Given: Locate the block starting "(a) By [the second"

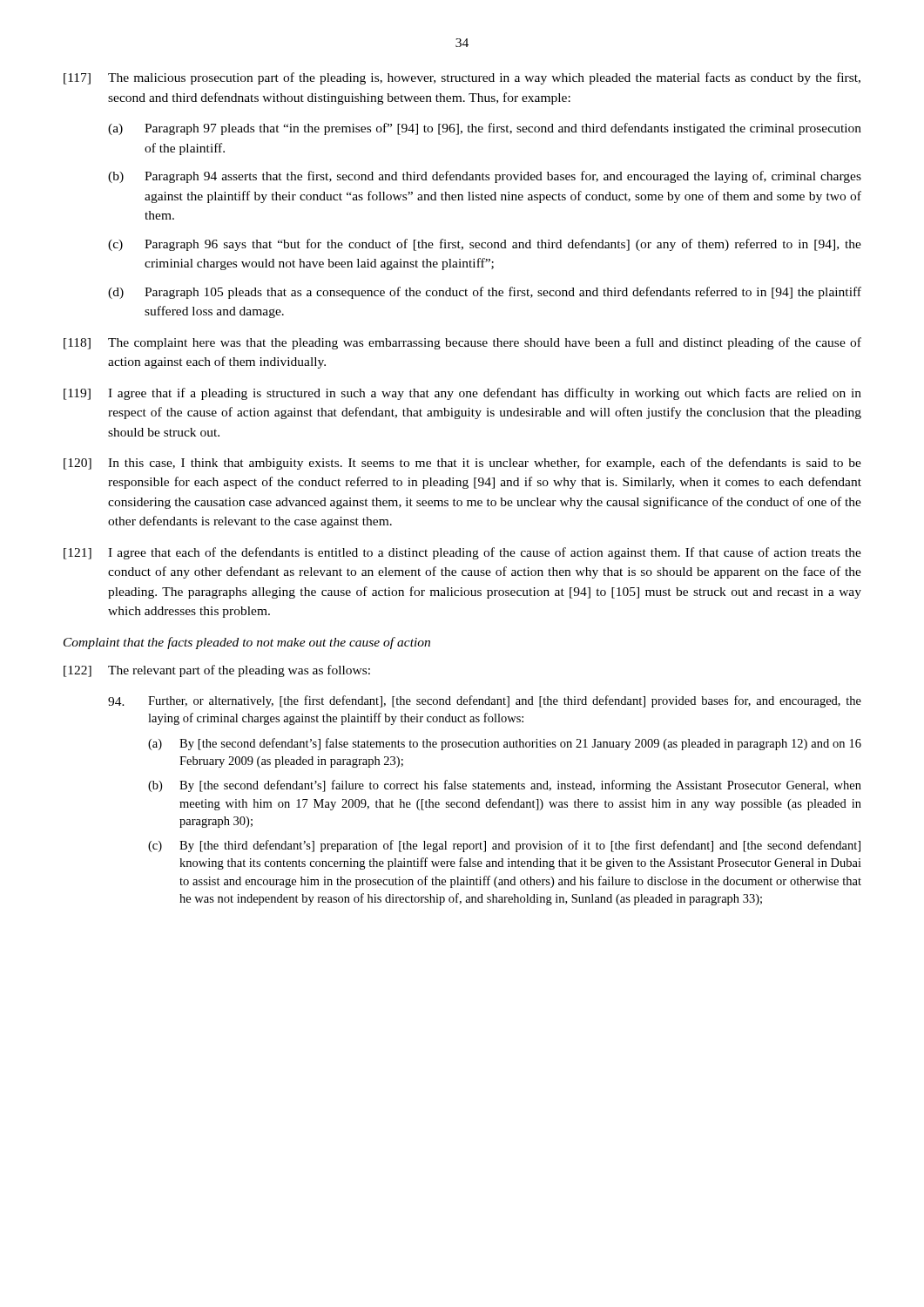Looking at the screenshot, I should 505,752.
